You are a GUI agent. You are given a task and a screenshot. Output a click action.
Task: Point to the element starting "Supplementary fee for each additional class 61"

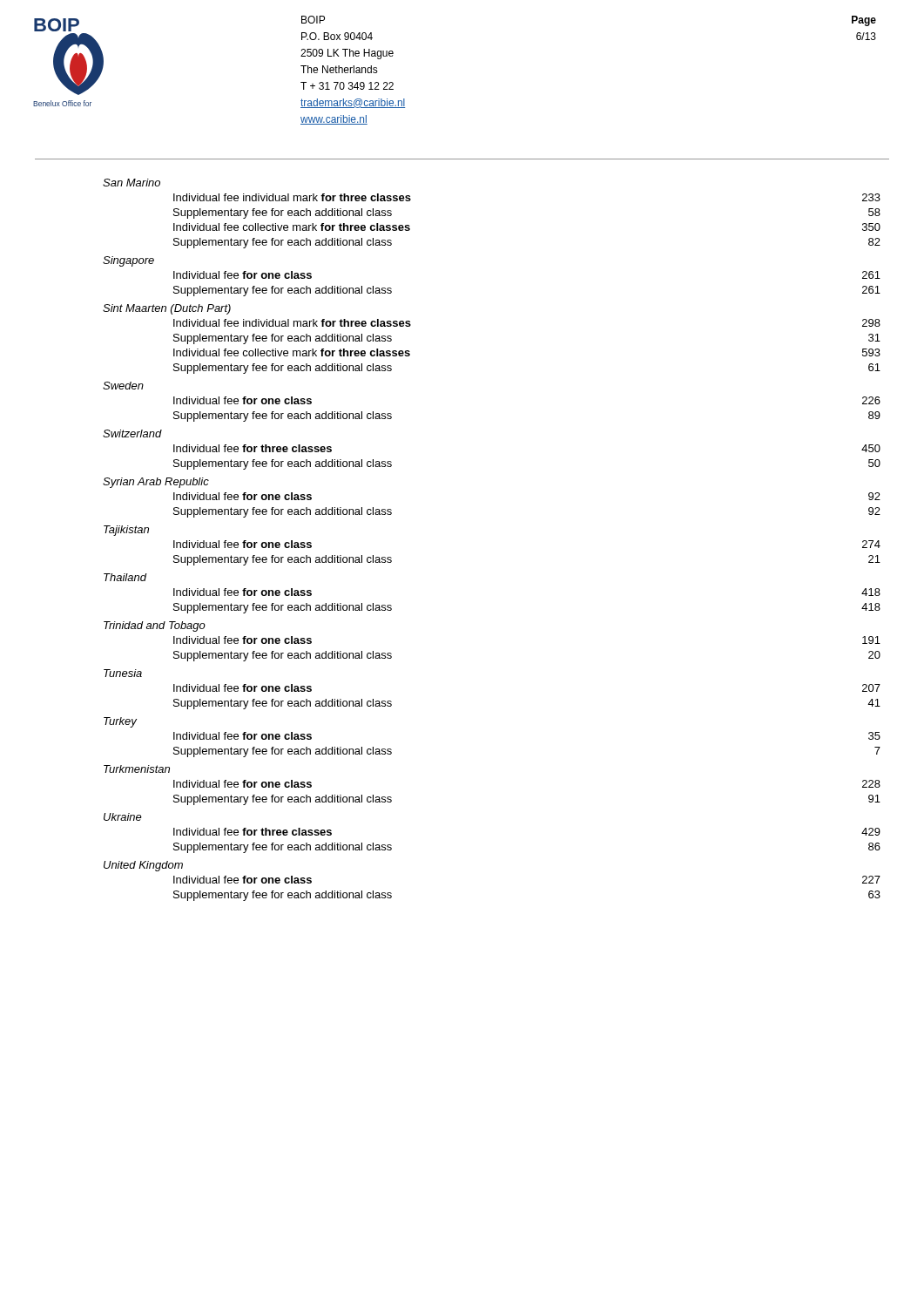282,368
